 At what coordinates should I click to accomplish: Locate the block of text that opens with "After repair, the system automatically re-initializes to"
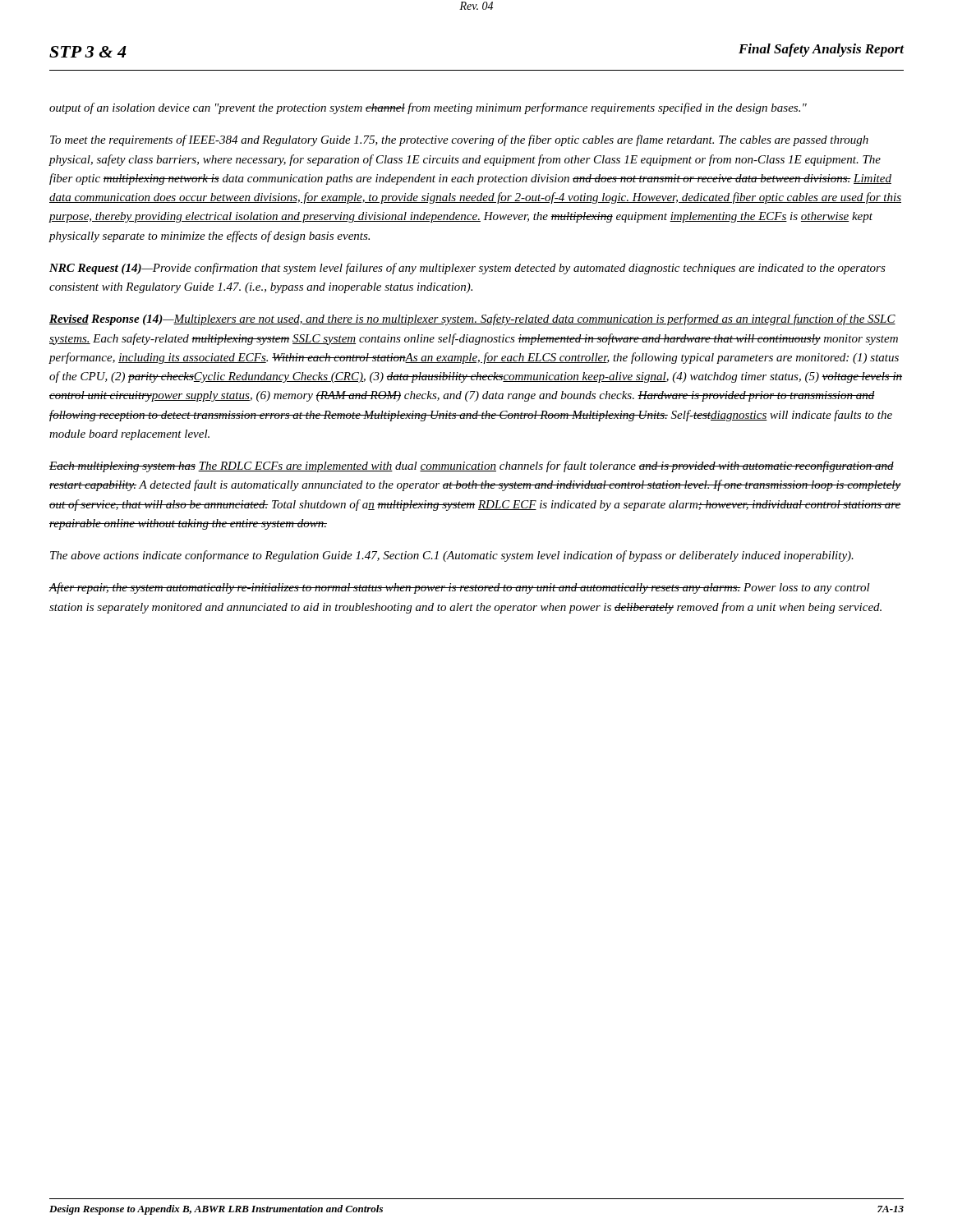(466, 597)
